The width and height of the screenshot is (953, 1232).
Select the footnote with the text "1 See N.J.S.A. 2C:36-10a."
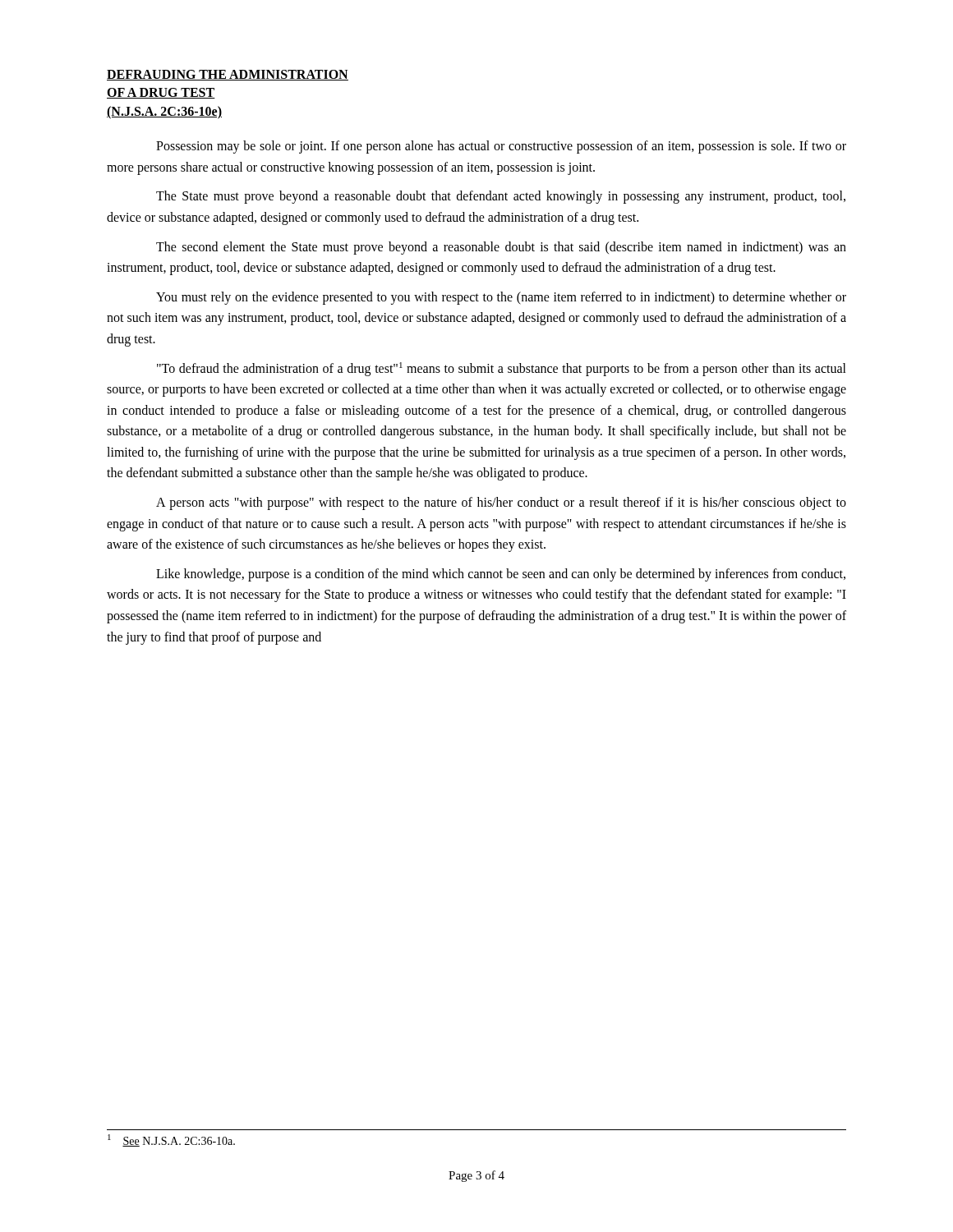(476, 1141)
